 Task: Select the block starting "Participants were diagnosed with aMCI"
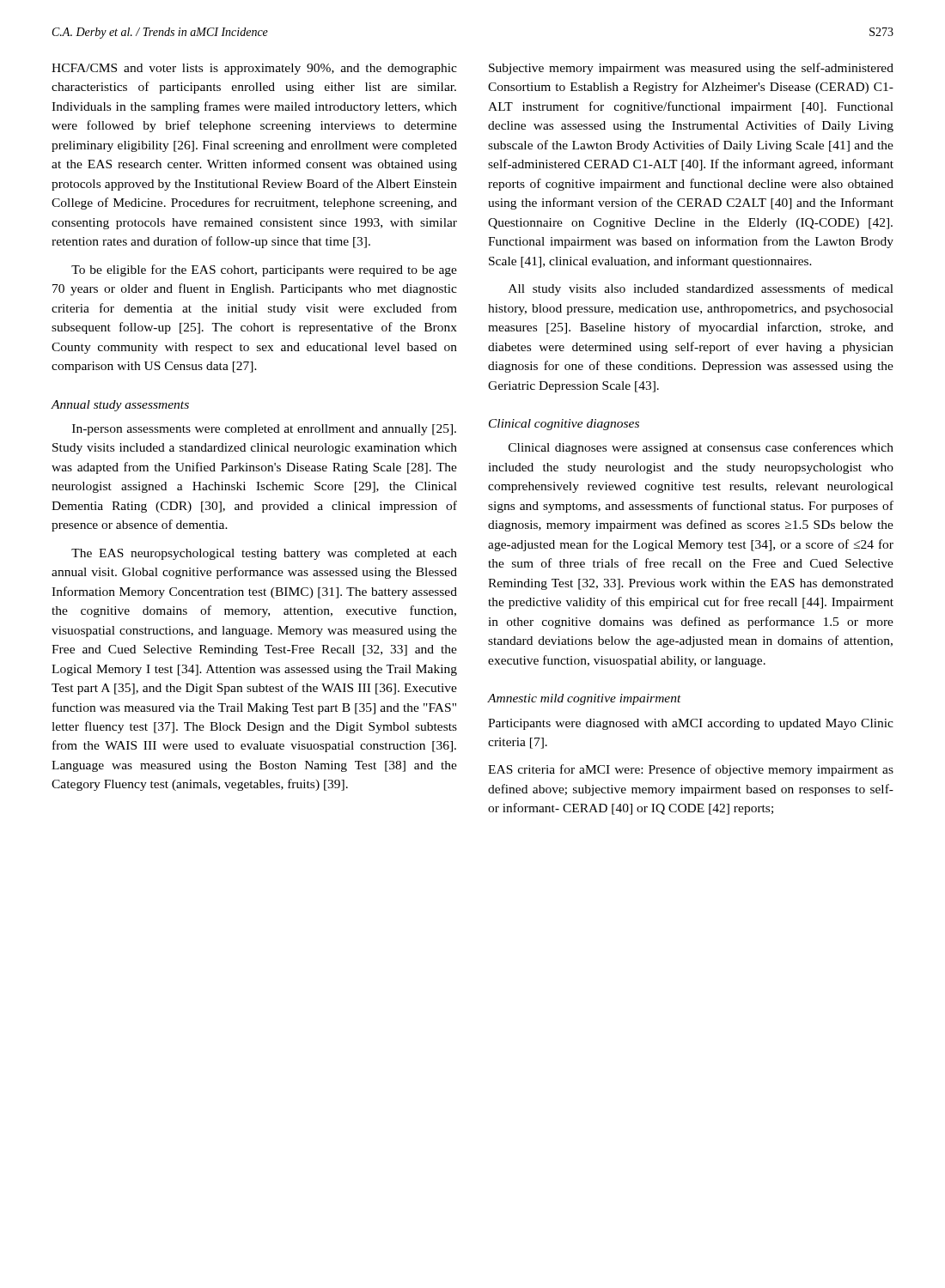pos(691,732)
